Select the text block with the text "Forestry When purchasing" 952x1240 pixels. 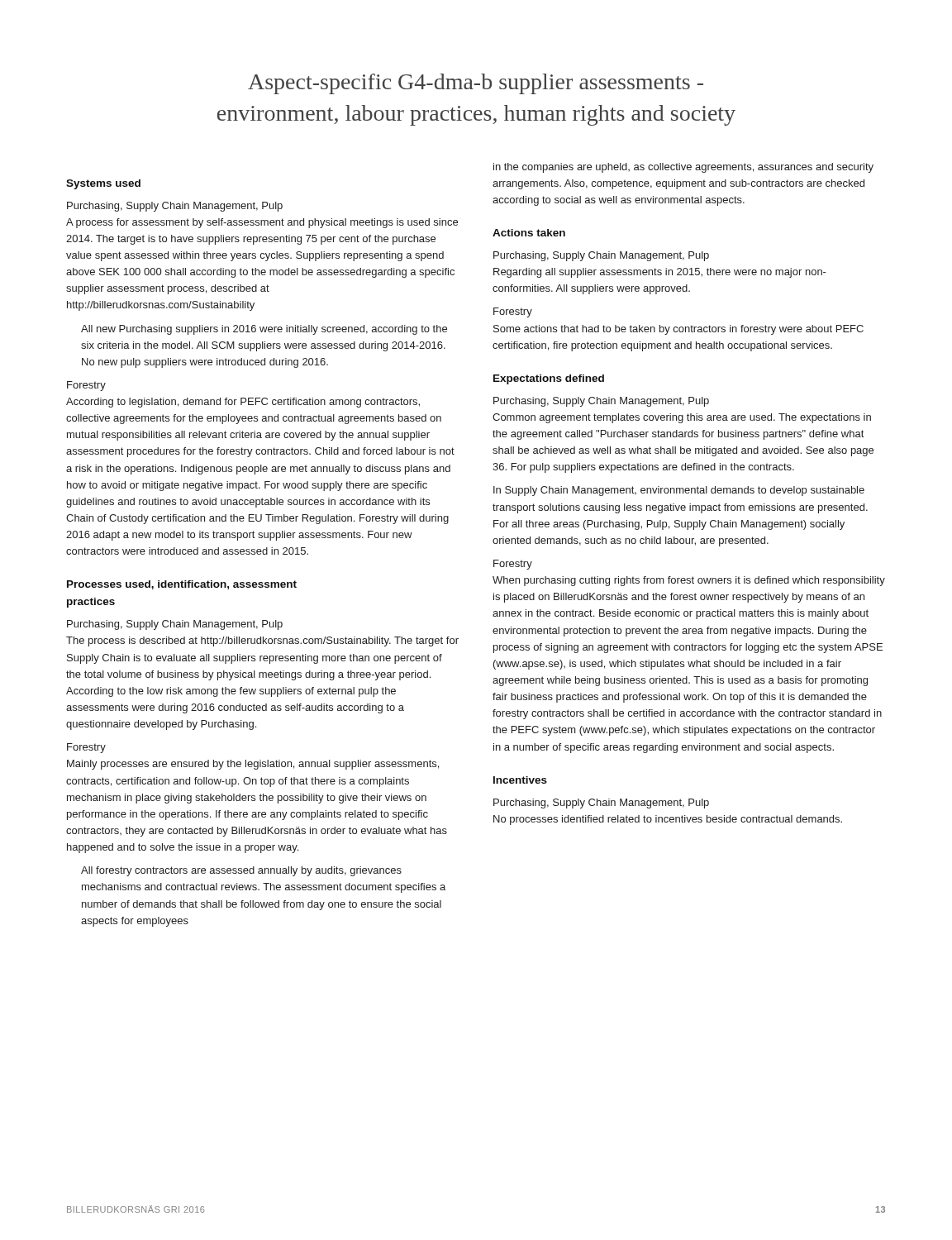(x=689, y=655)
